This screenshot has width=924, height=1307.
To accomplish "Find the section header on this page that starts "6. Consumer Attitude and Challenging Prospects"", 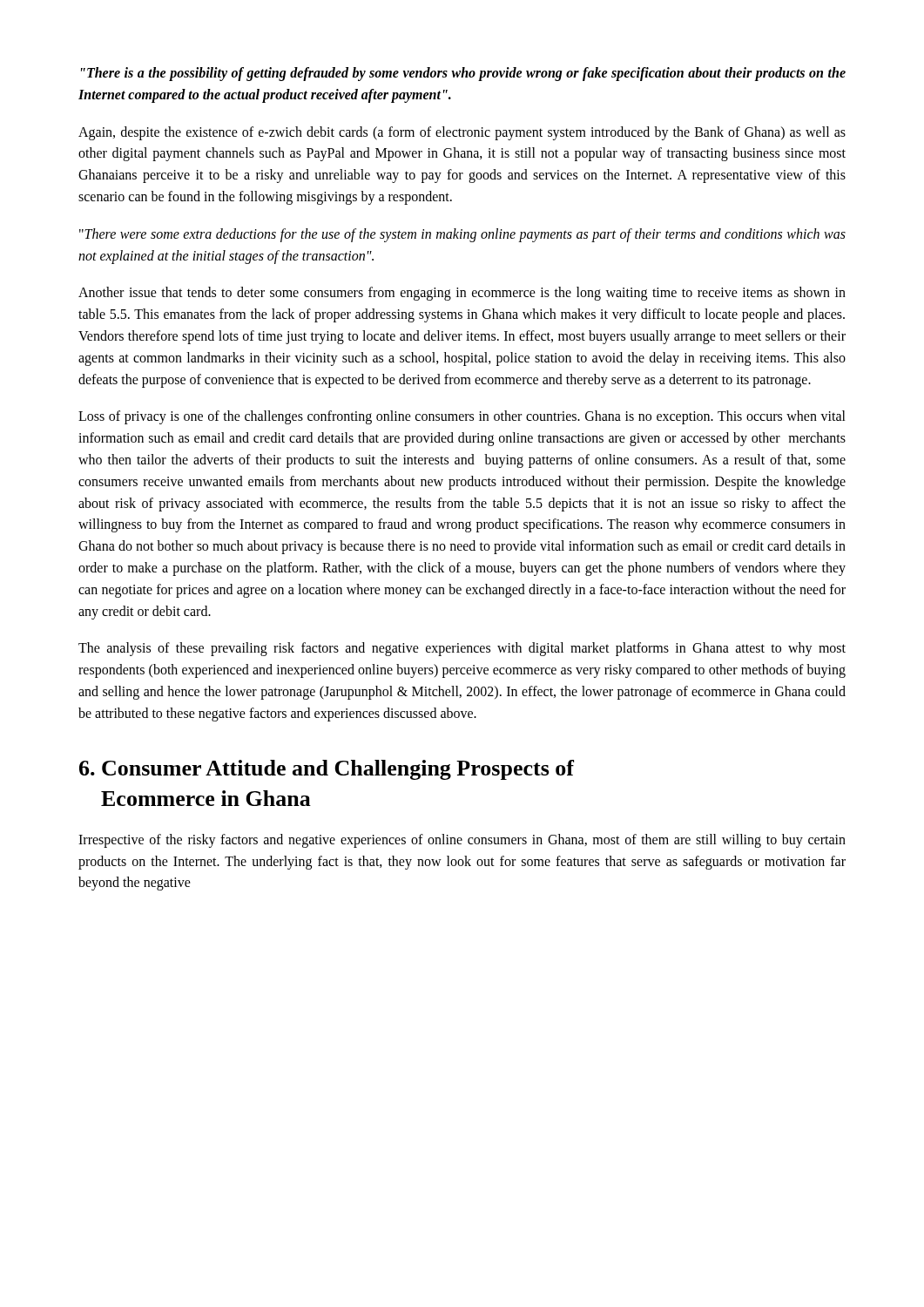I will point(326,783).
